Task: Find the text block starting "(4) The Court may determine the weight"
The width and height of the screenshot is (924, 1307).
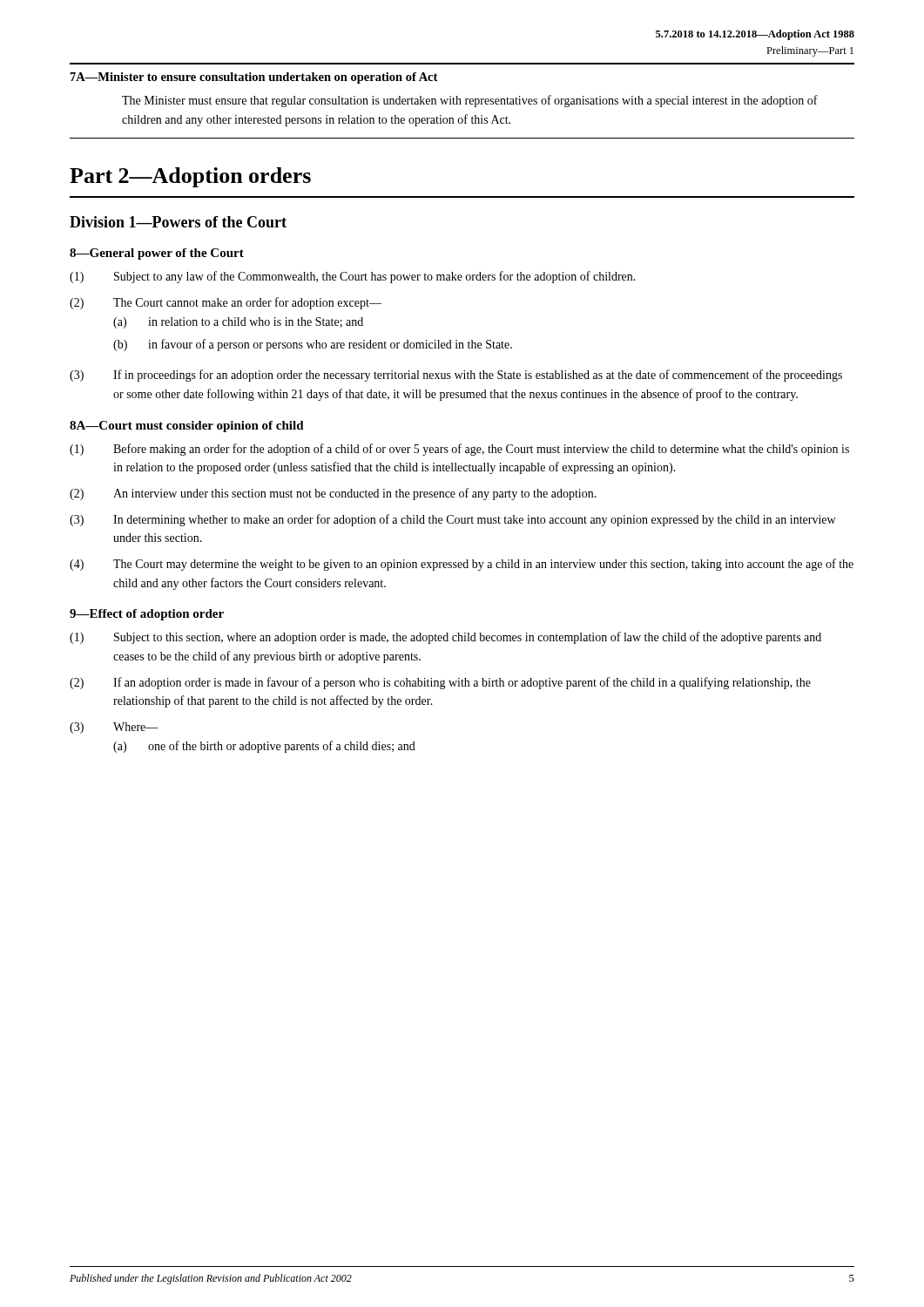Action: tap(462, 574)
